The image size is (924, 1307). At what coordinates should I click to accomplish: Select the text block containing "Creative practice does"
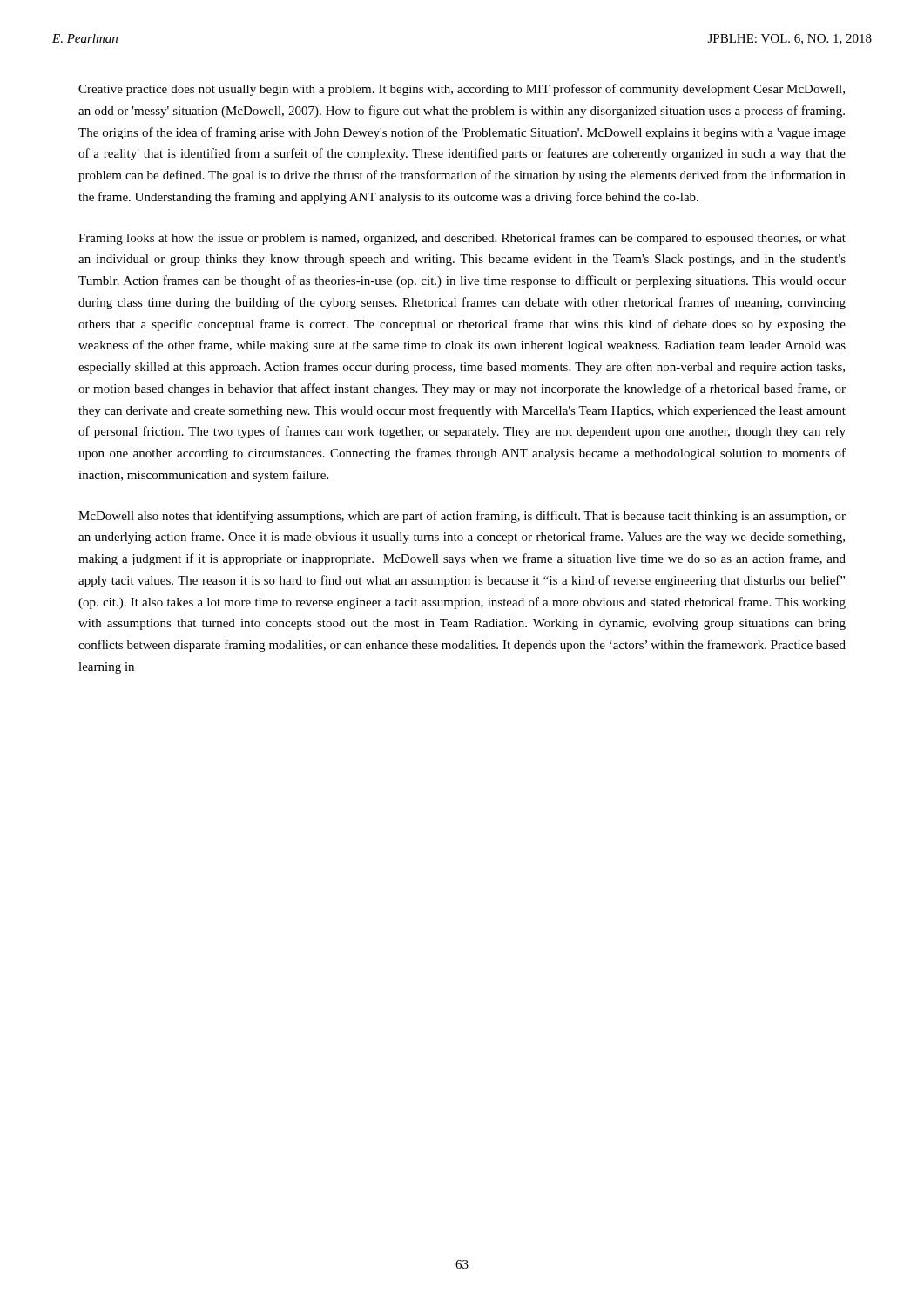point(462,143)
